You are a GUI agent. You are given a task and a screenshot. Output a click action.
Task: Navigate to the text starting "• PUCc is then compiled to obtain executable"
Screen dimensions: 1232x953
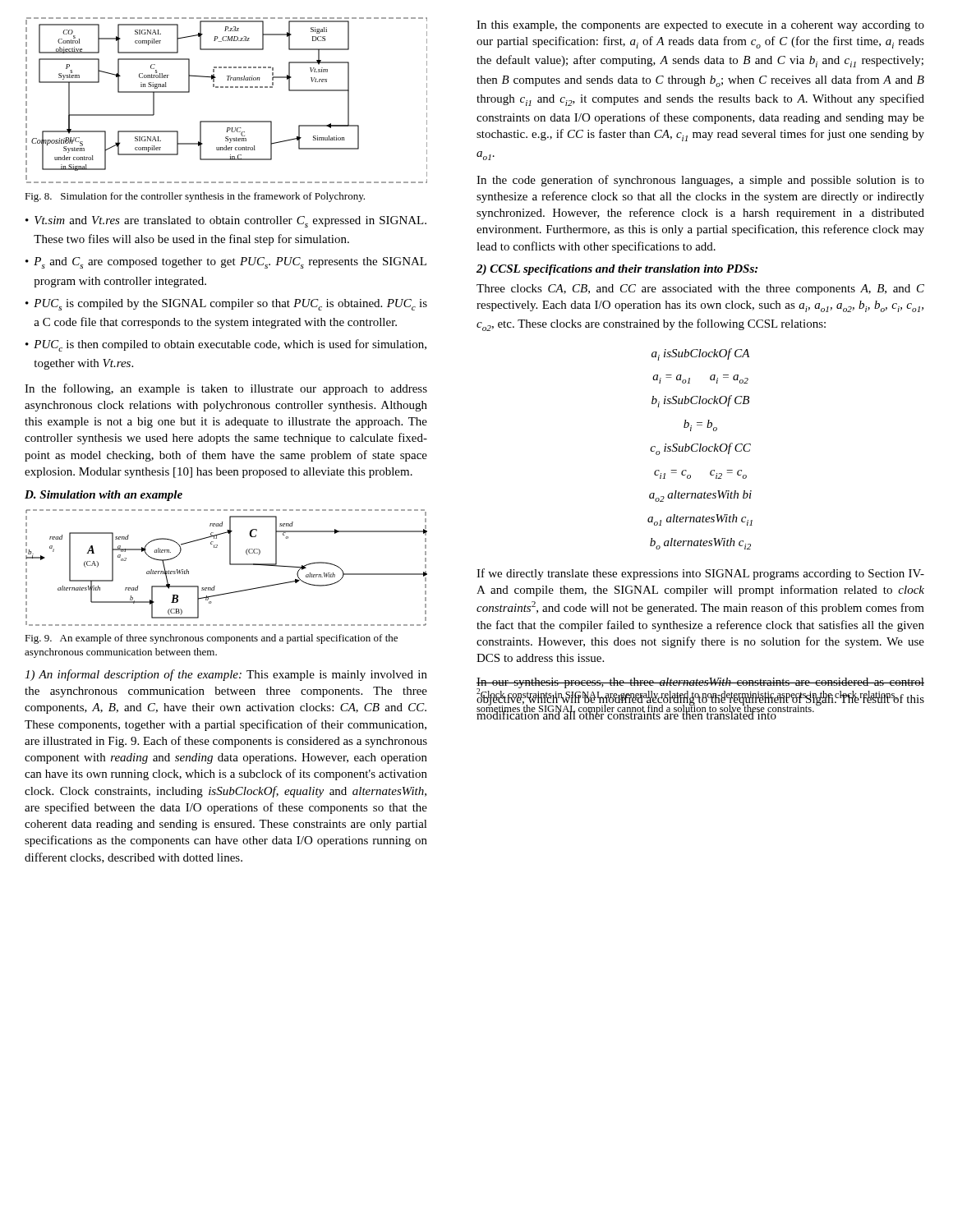[226, 354]
